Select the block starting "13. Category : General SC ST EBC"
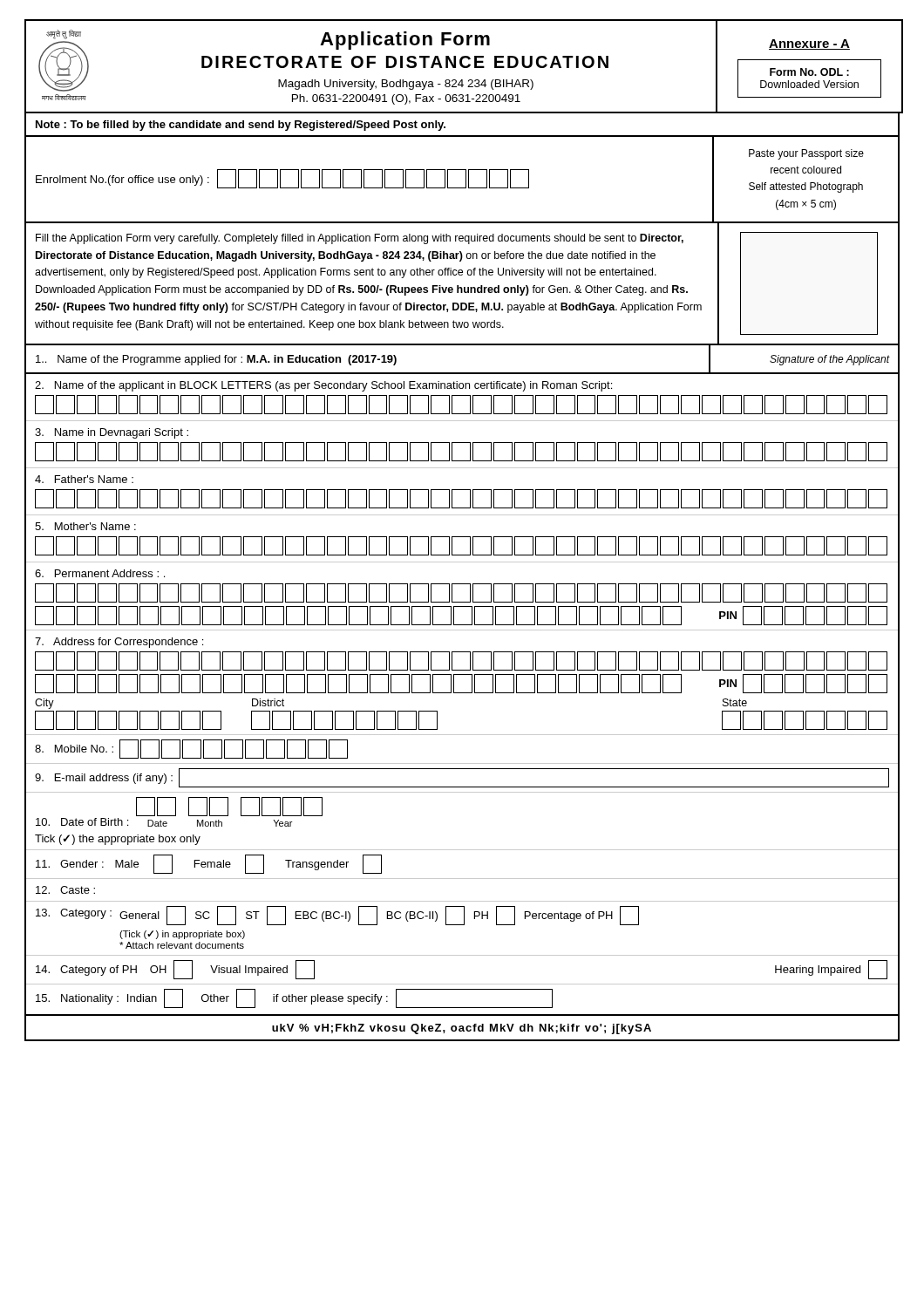Screen dimensions: 1308x924 [462, 928]
